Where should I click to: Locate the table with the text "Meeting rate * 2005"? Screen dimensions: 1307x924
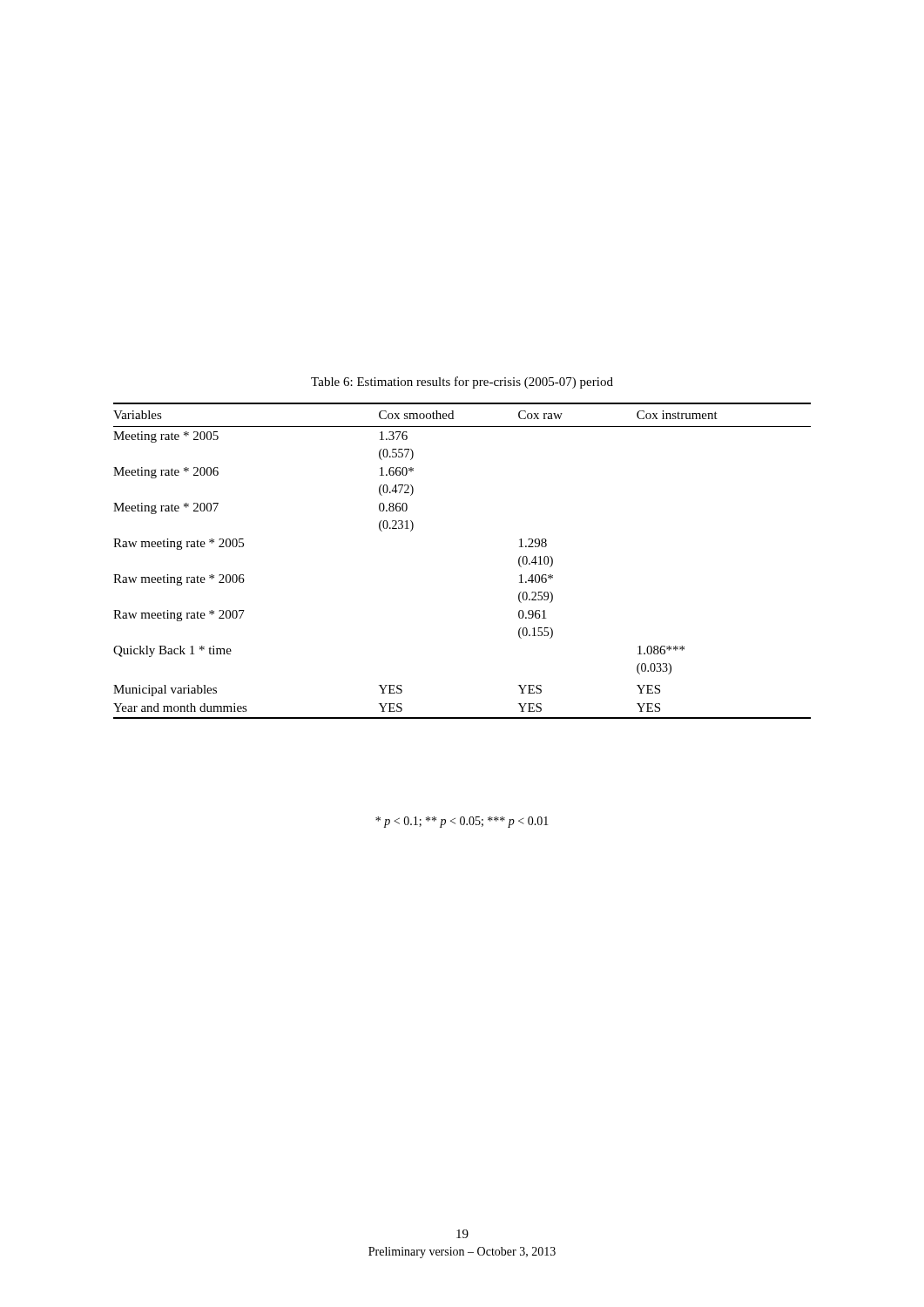pyautogui.click(x=462, y=565)
